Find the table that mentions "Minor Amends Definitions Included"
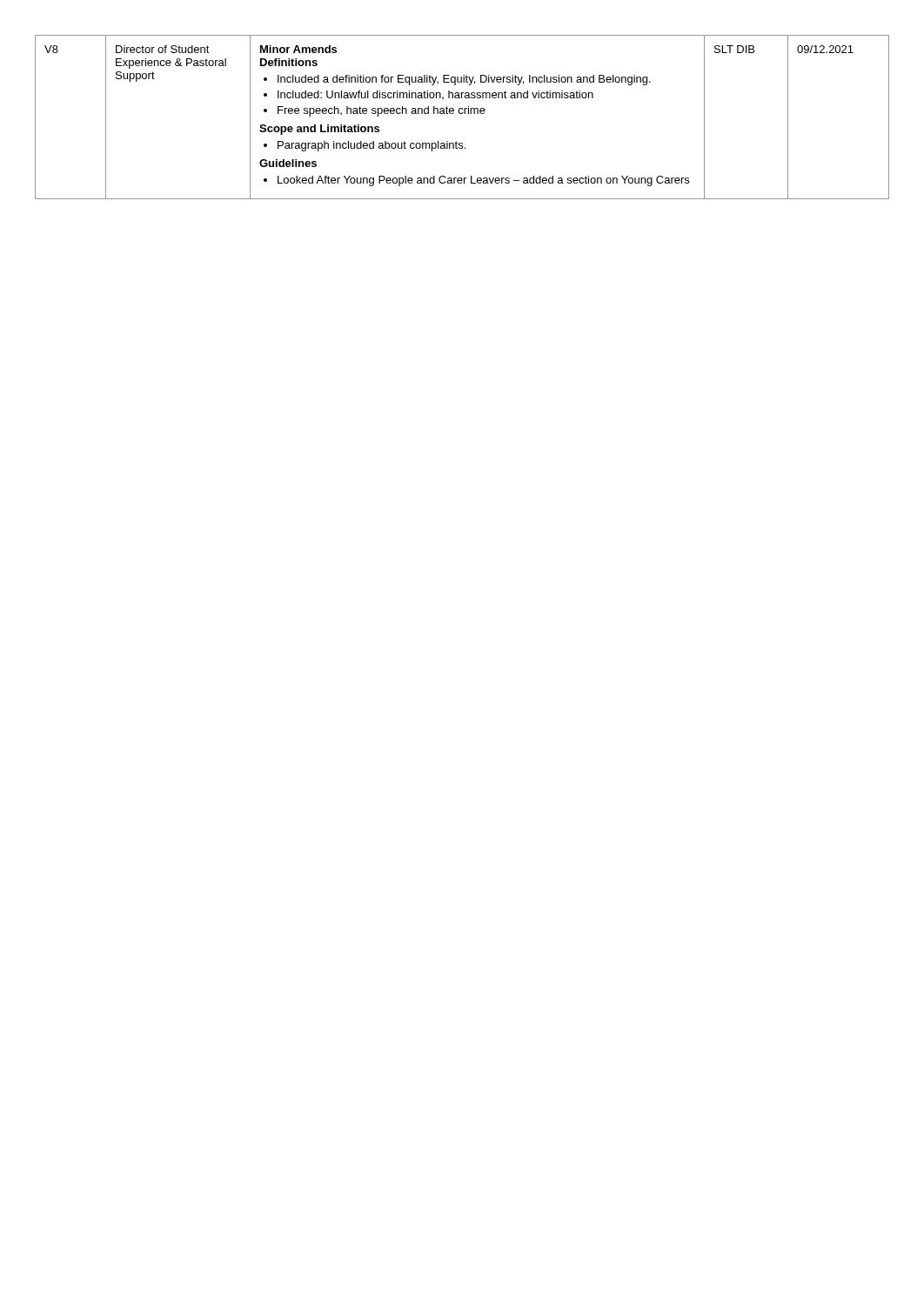The height and width of the screenshot is (1305, 924). click(462, 117)
